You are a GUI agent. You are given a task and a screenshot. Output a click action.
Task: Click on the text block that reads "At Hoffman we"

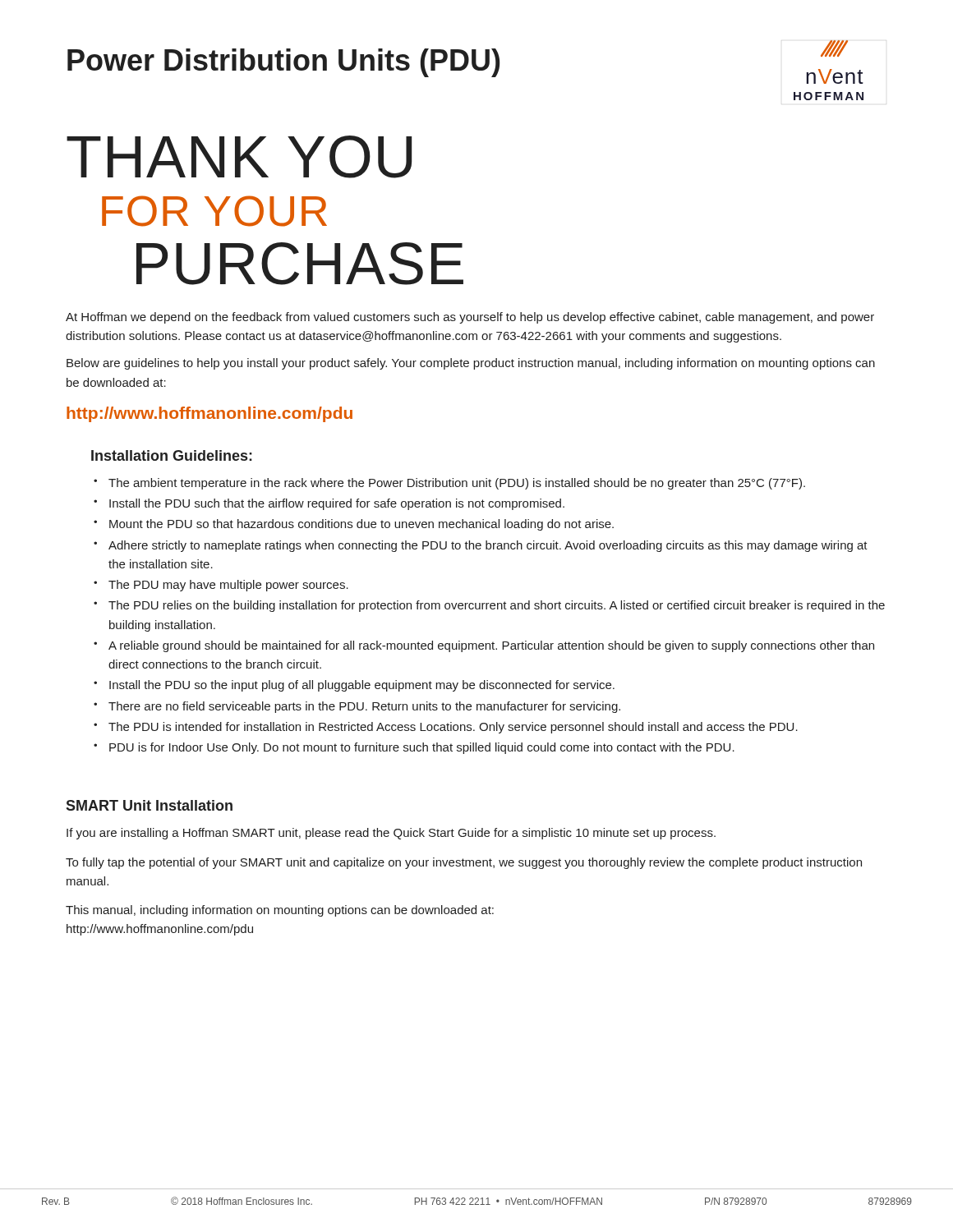pyautogui.click(x=470, y=326)
